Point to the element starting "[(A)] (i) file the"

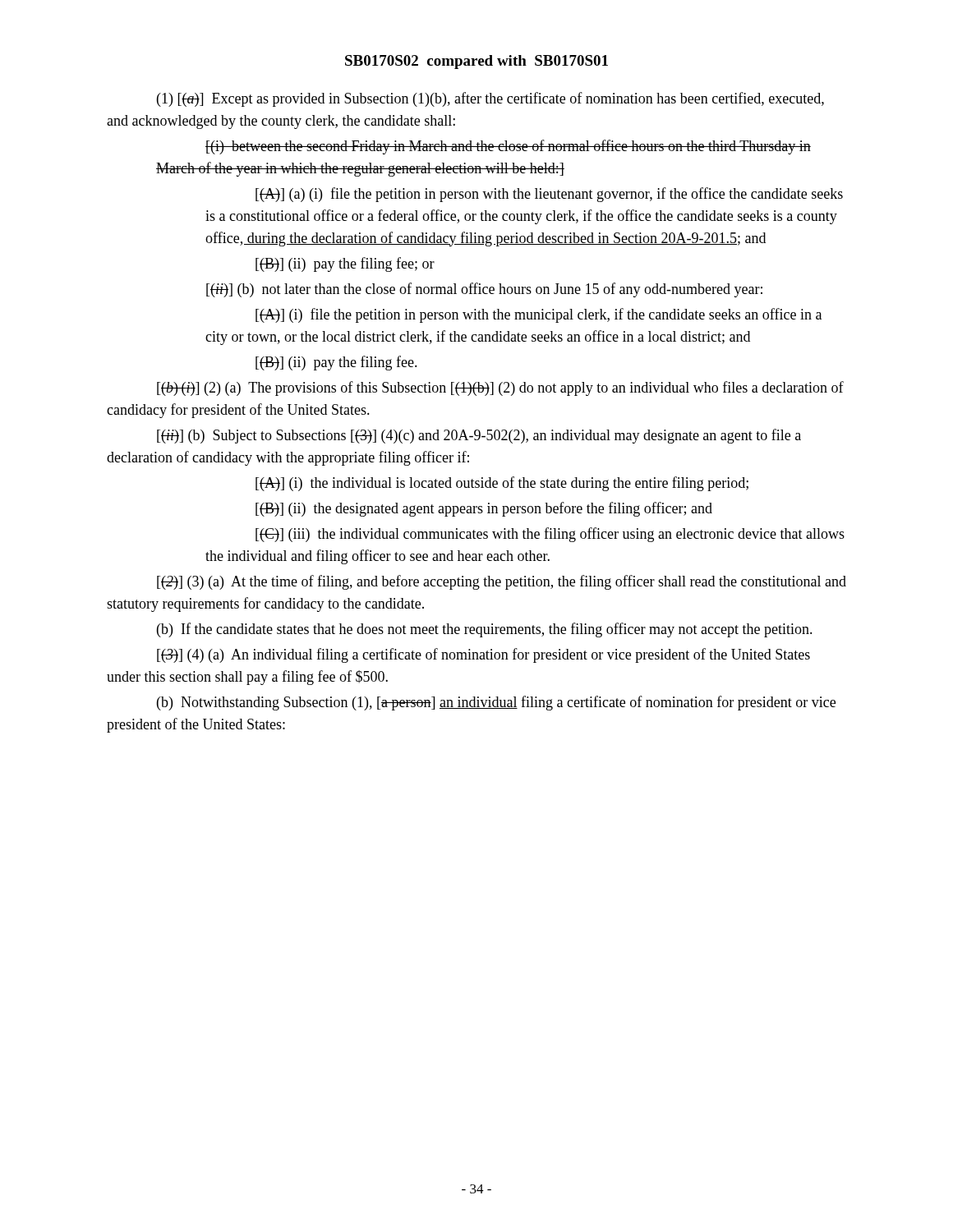[526, 326]
